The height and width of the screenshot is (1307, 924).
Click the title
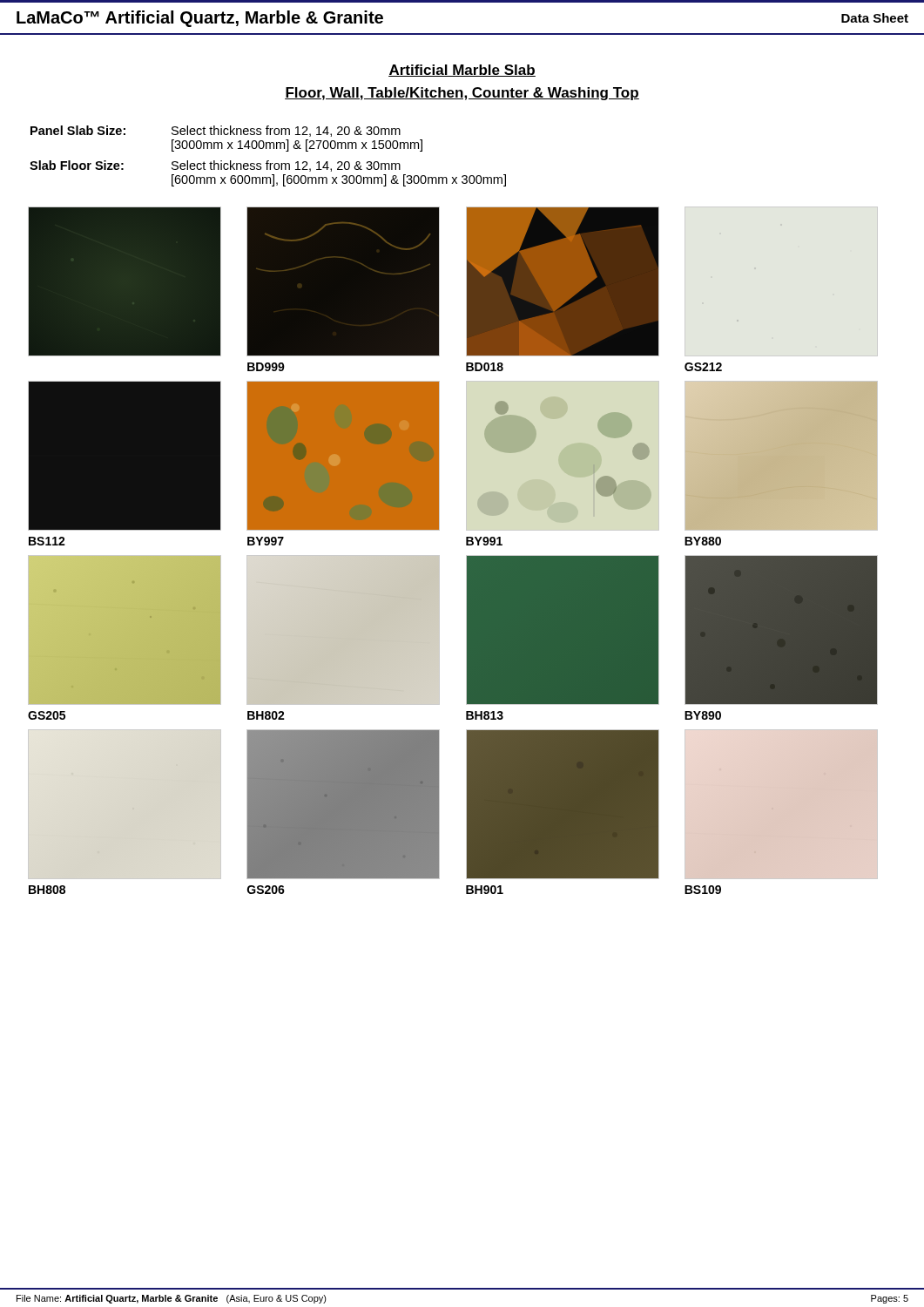click(462, 81)
